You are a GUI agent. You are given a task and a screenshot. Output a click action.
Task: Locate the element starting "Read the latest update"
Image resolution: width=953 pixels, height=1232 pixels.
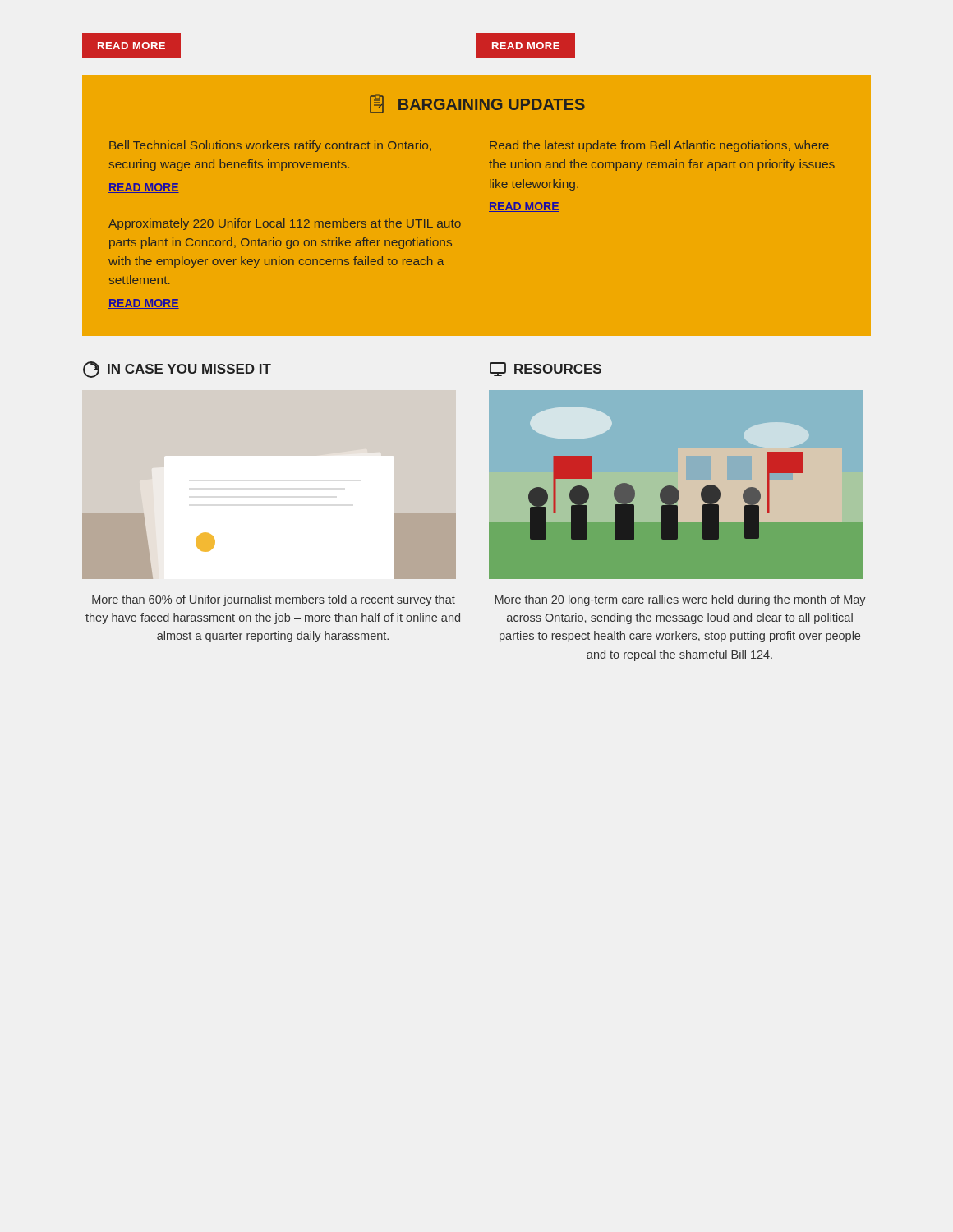tap(667, 174)
